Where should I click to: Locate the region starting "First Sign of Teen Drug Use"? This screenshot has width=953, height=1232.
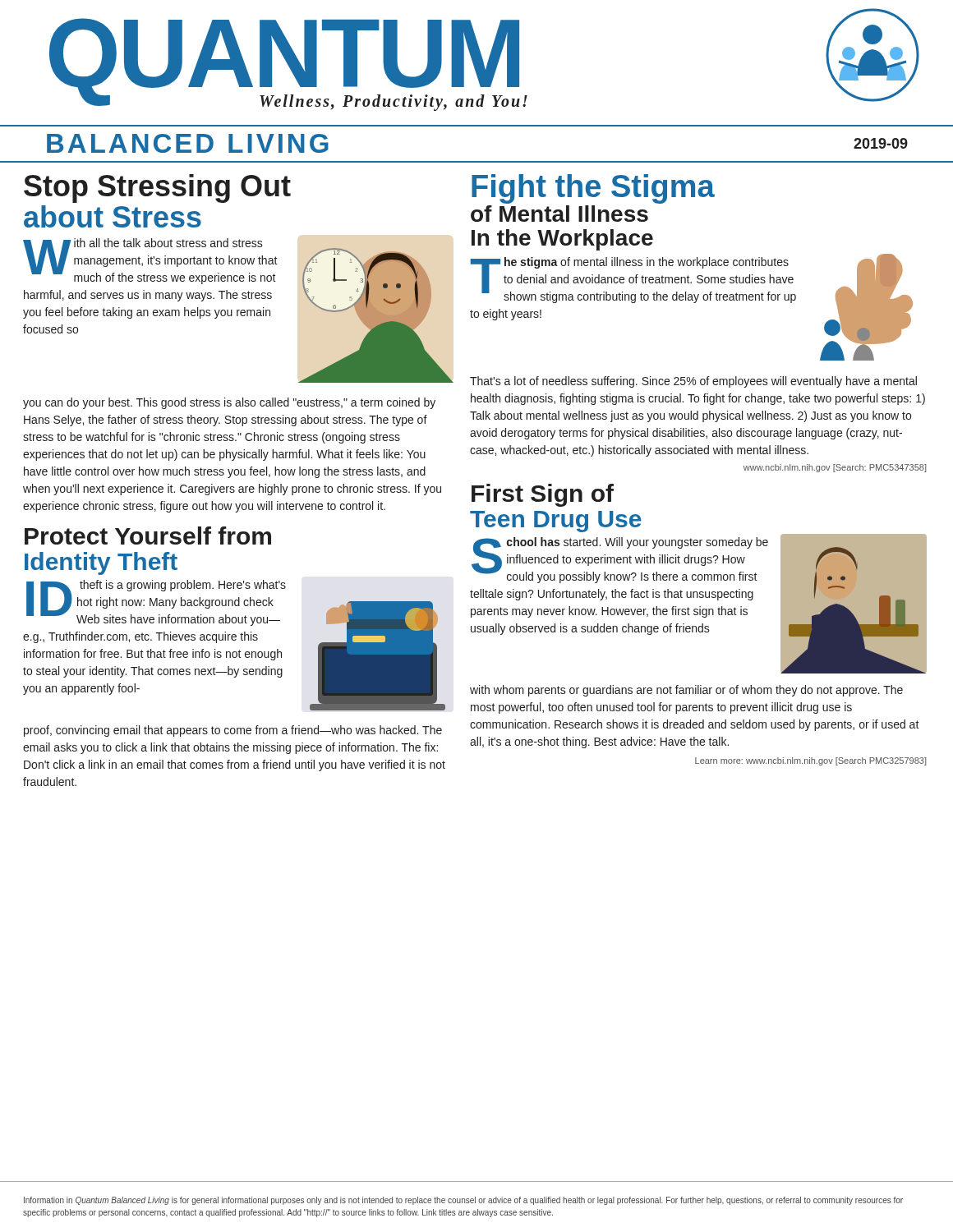click(x=543, y=495)
